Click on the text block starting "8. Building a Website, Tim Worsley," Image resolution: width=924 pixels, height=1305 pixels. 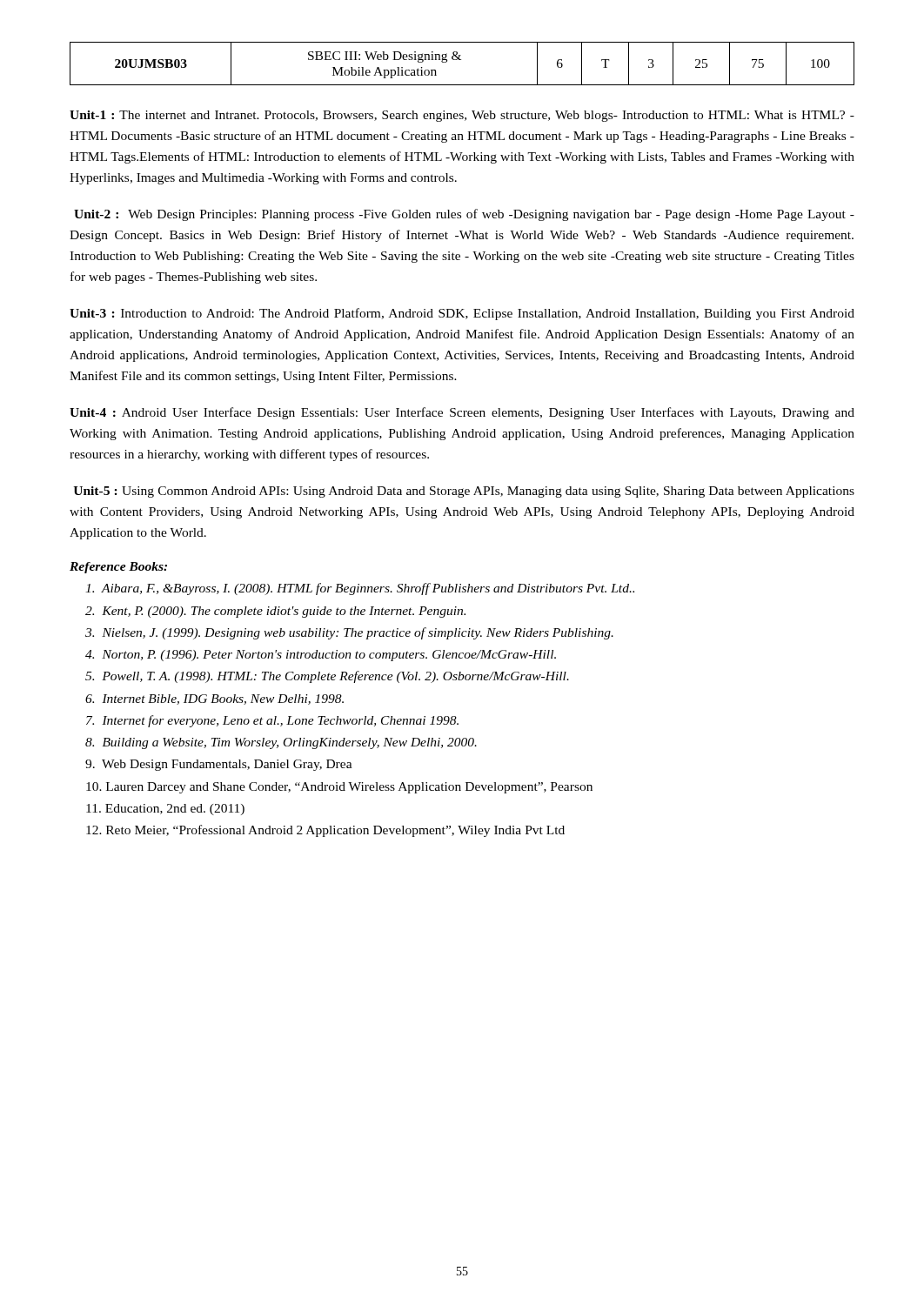(x=281, y=742)
